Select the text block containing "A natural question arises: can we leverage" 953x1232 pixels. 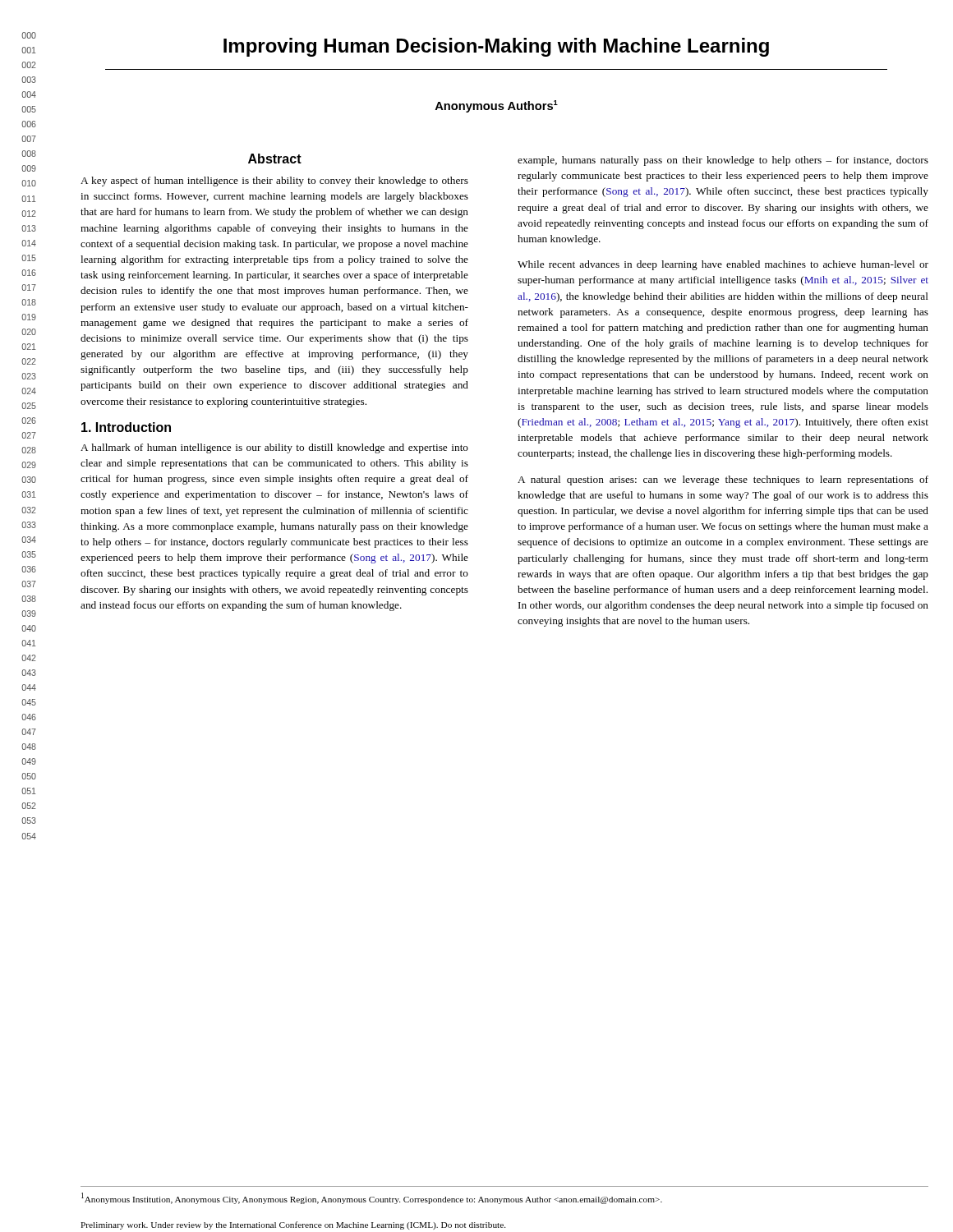[x=723, y=550]
